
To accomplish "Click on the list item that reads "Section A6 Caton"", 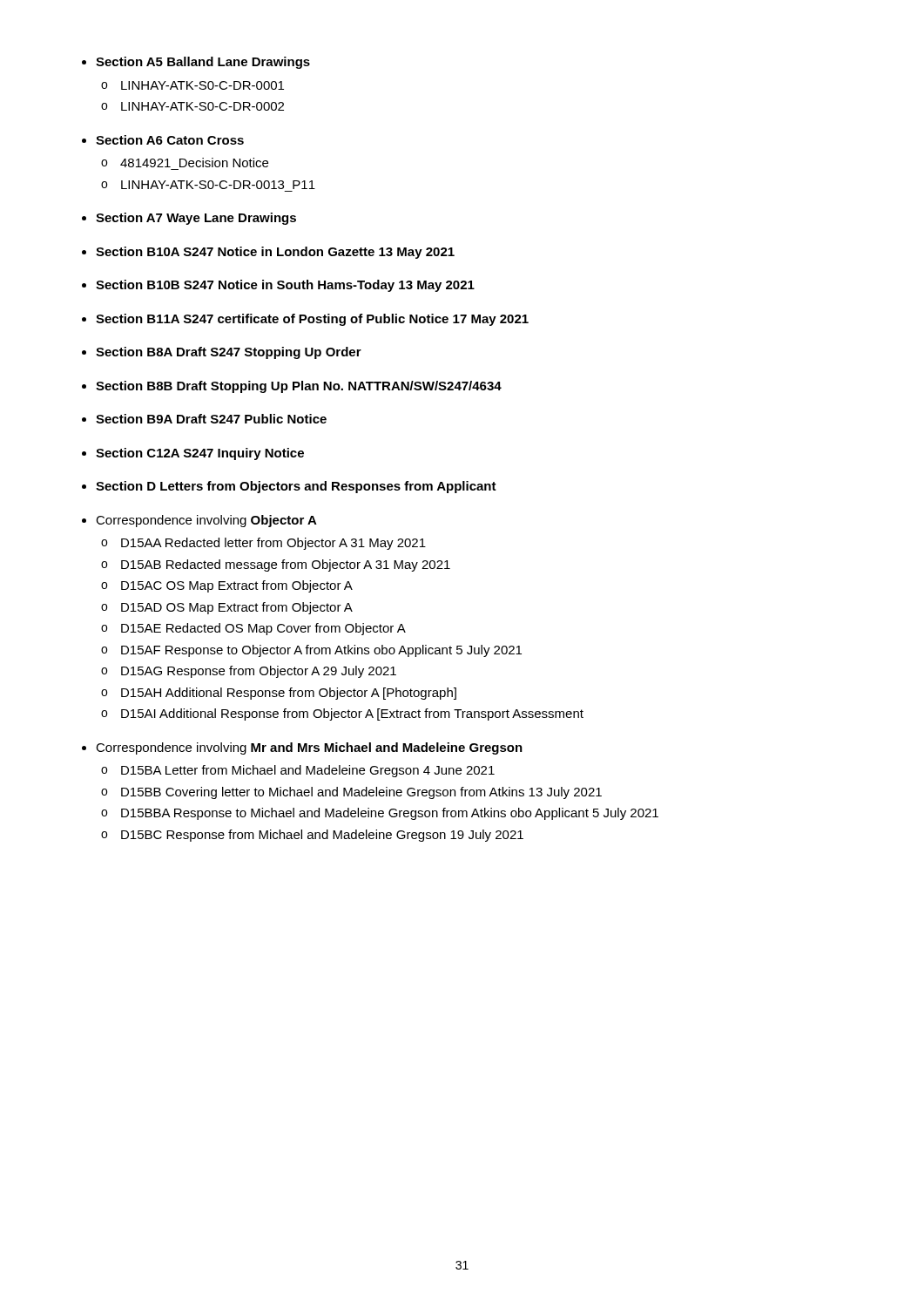I will (170, 140).
